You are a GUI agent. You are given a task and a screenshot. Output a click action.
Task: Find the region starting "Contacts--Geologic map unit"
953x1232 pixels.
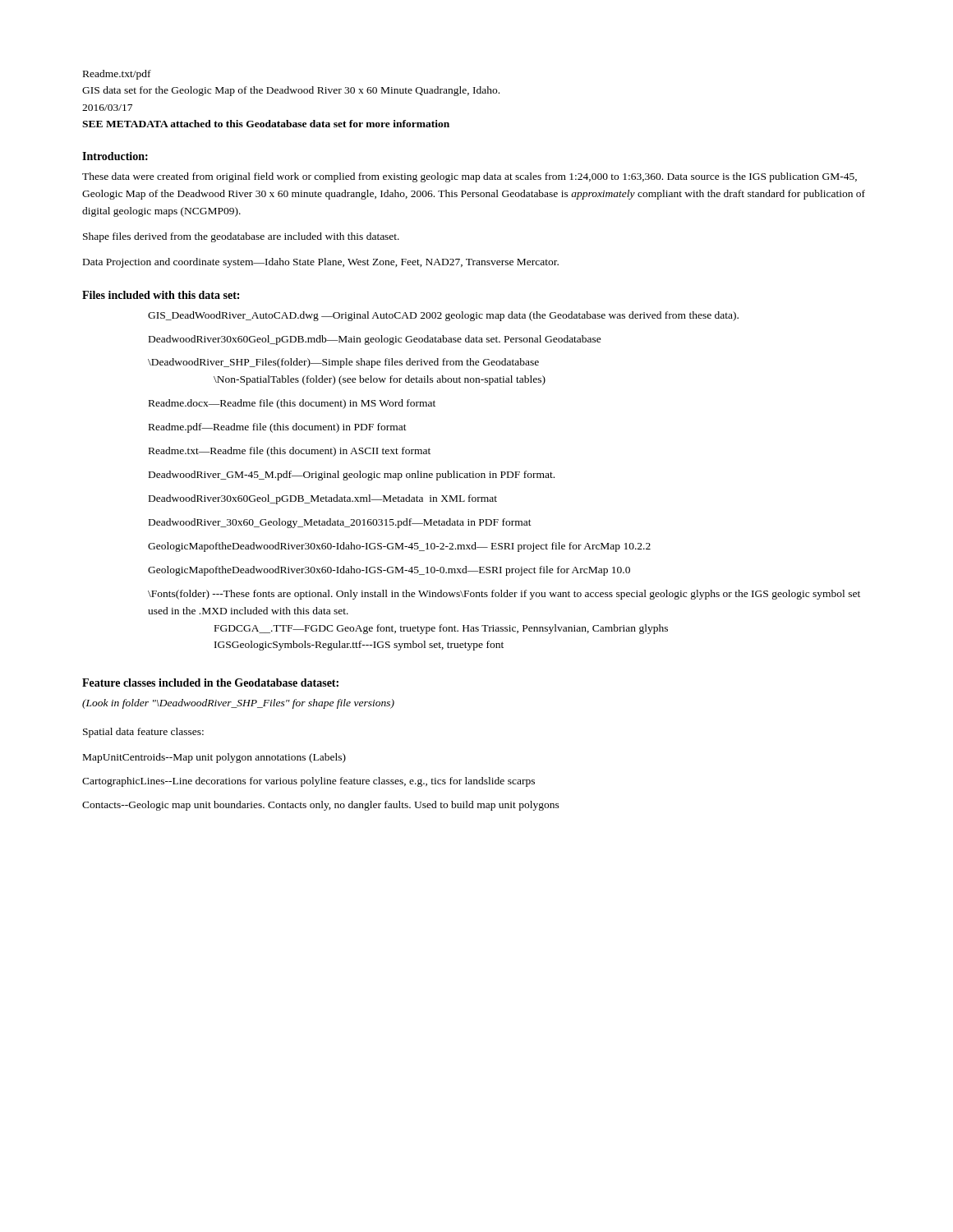[x=321, y=804]
